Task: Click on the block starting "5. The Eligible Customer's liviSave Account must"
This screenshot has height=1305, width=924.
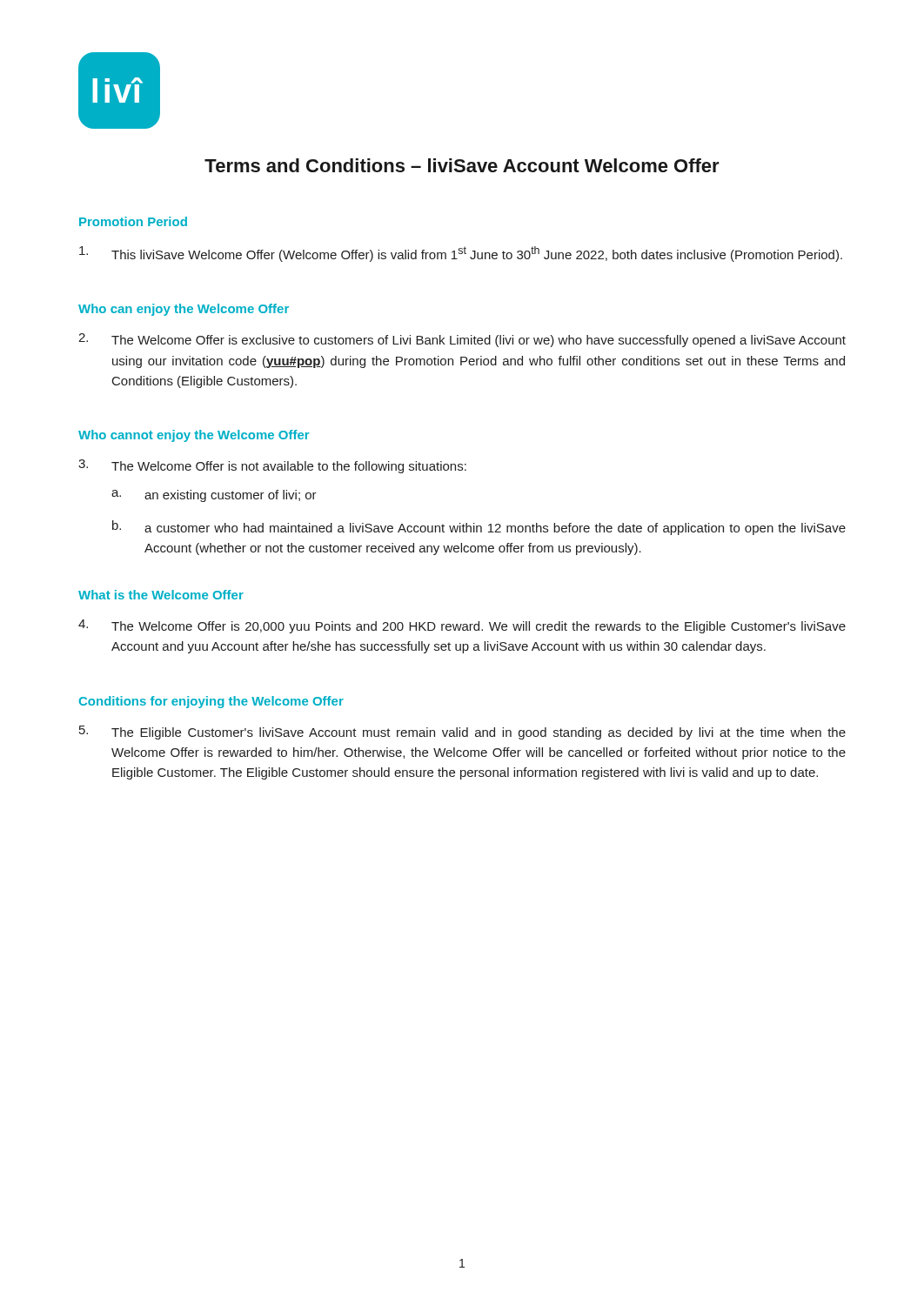Action: pos(462,752)
